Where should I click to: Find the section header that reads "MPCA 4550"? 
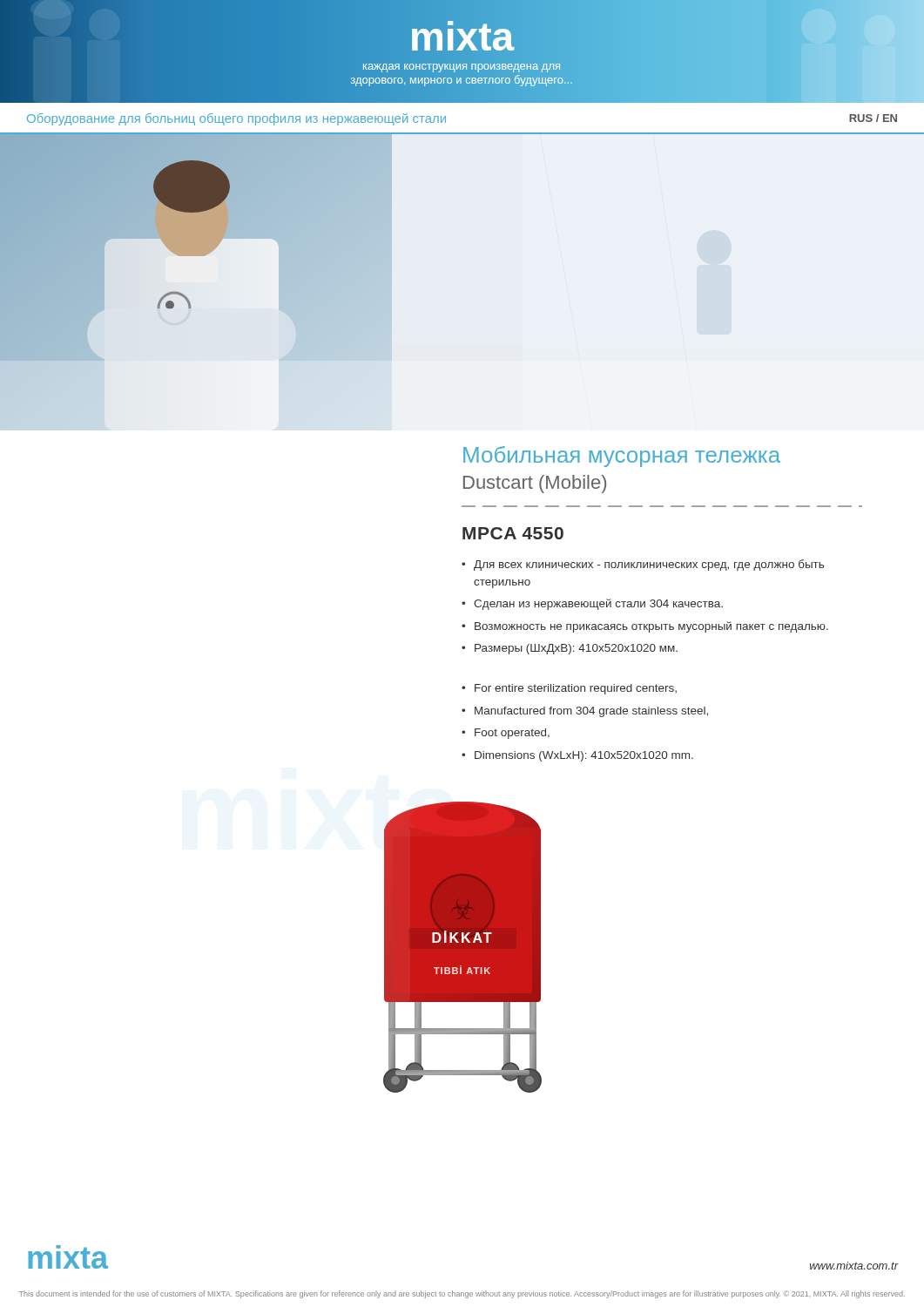coord(513,533)
